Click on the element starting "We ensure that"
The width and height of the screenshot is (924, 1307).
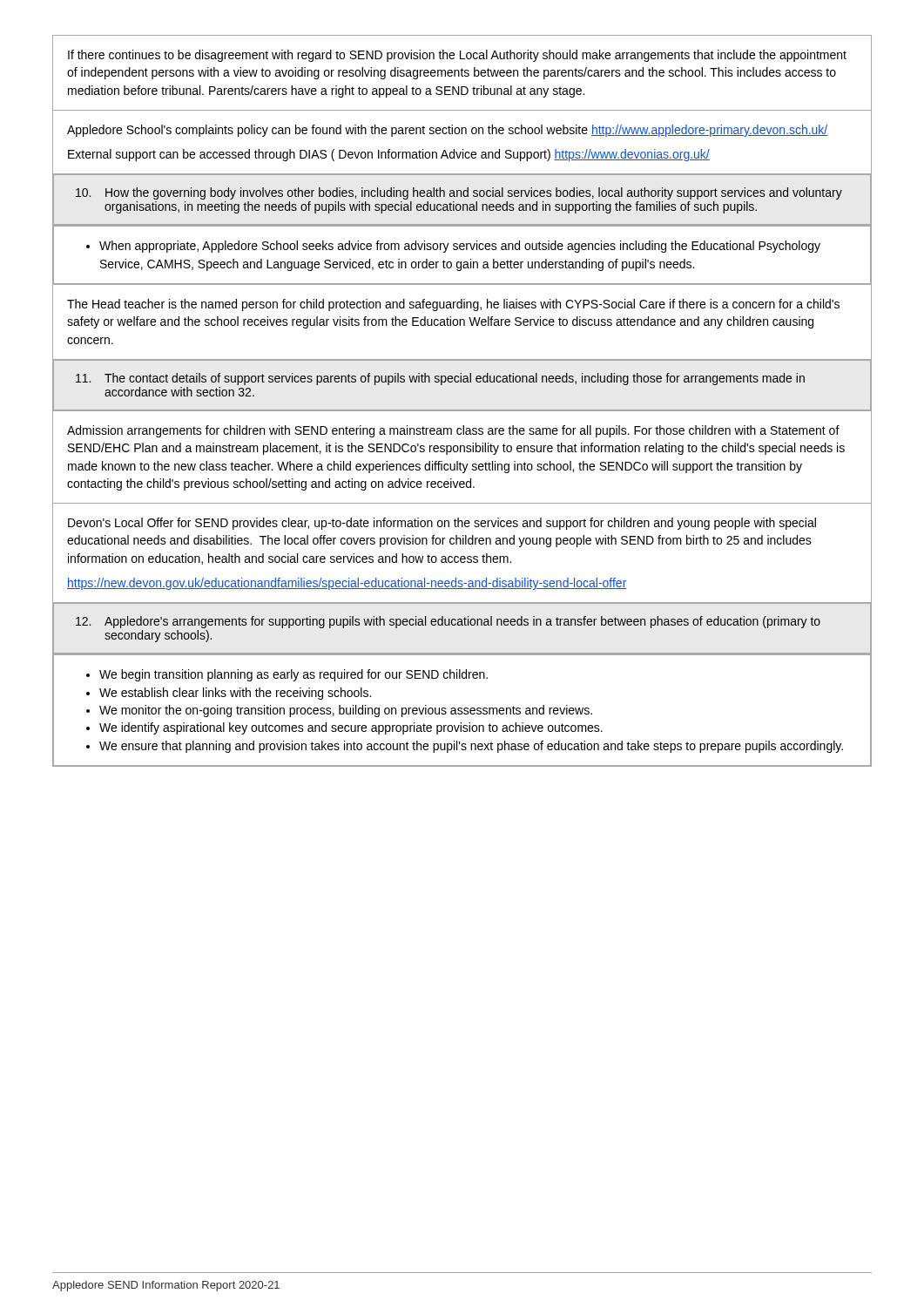pyautogui.click(x=478, y=746)
